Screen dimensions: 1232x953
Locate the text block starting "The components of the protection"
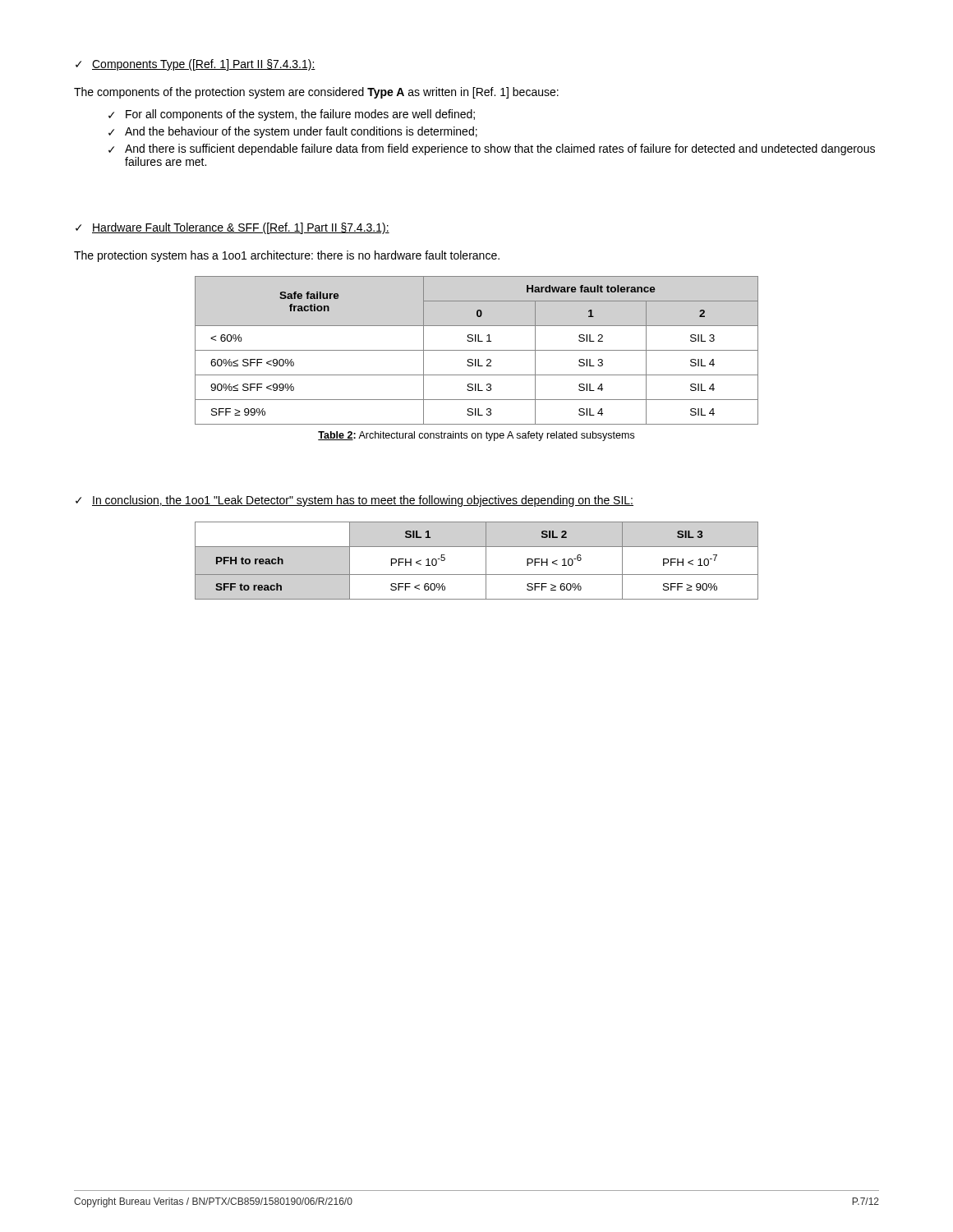point(317,92)
